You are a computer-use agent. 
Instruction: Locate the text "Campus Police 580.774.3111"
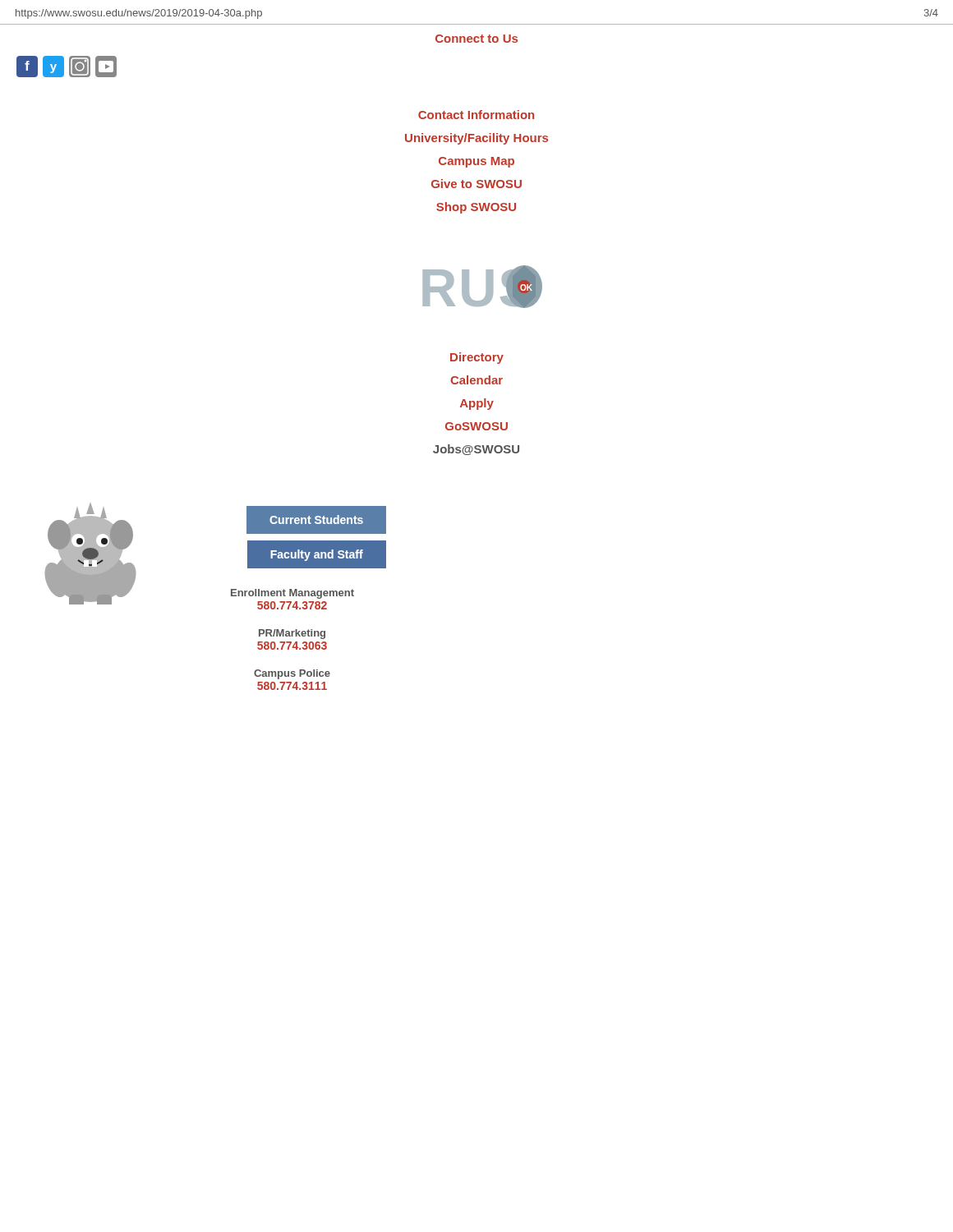292,680
